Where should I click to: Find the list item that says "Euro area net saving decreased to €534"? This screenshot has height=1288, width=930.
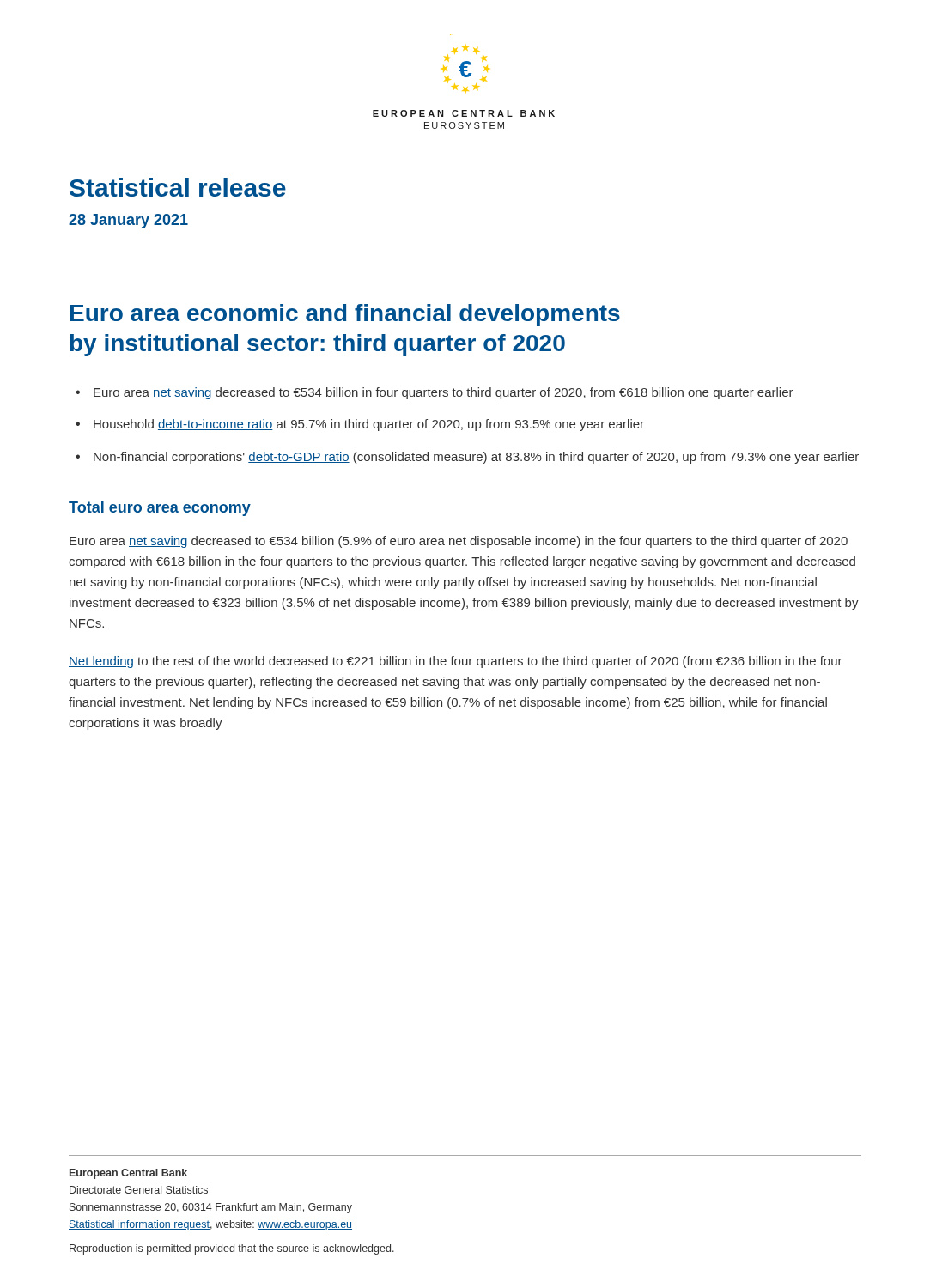coord(443,392)
